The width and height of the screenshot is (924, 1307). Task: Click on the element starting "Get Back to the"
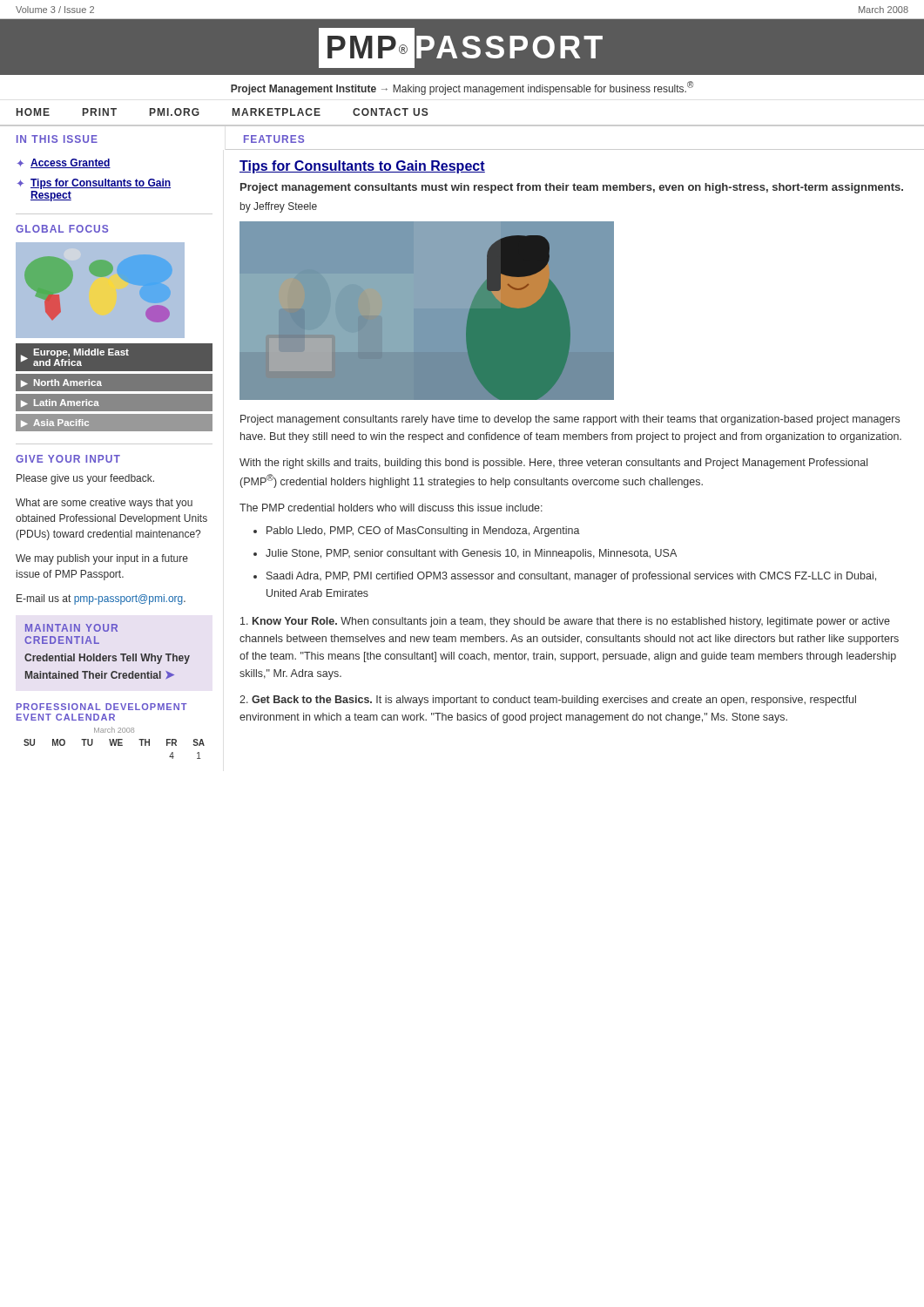coord(548,708)
